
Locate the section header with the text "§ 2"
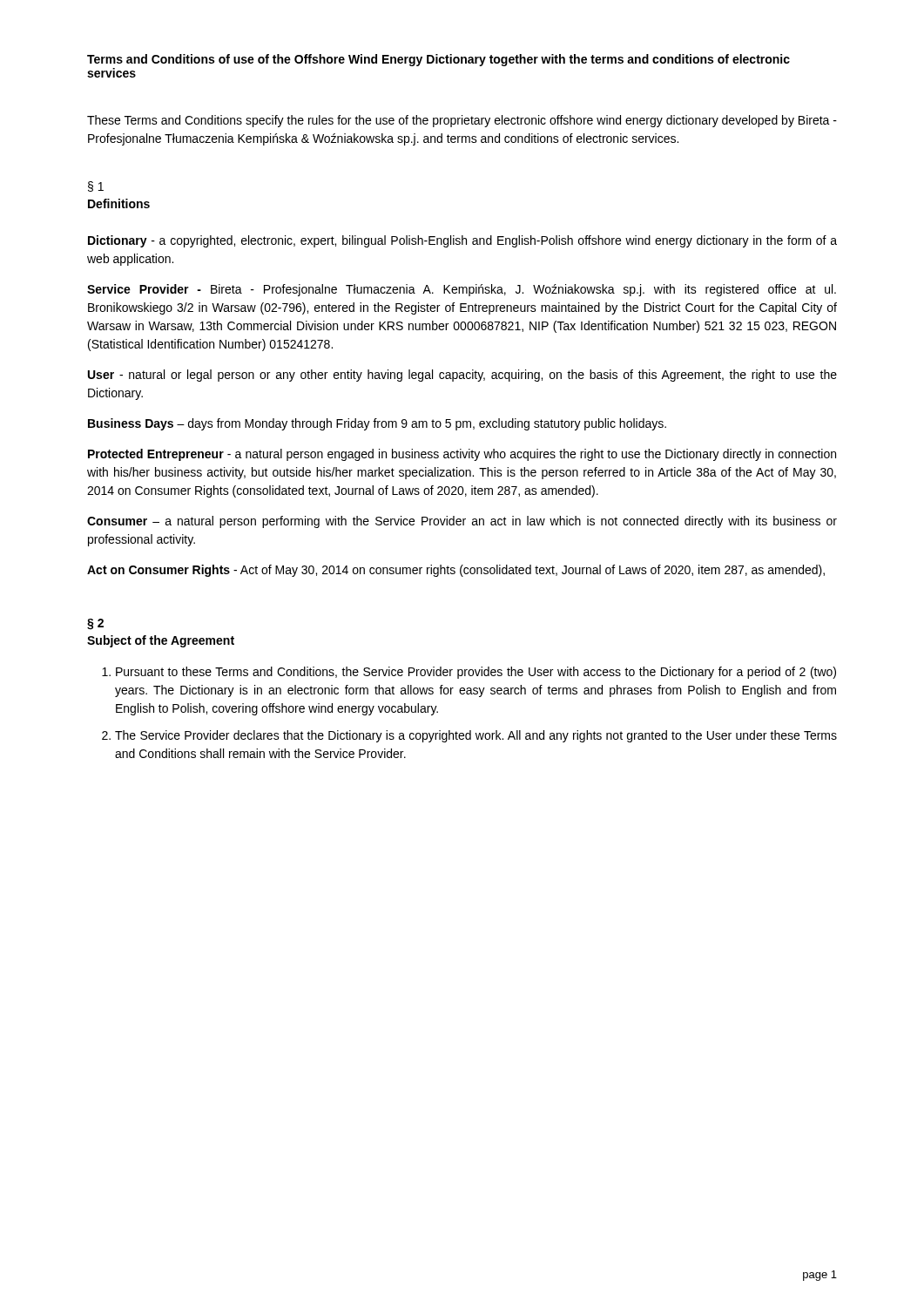(96, 623)
